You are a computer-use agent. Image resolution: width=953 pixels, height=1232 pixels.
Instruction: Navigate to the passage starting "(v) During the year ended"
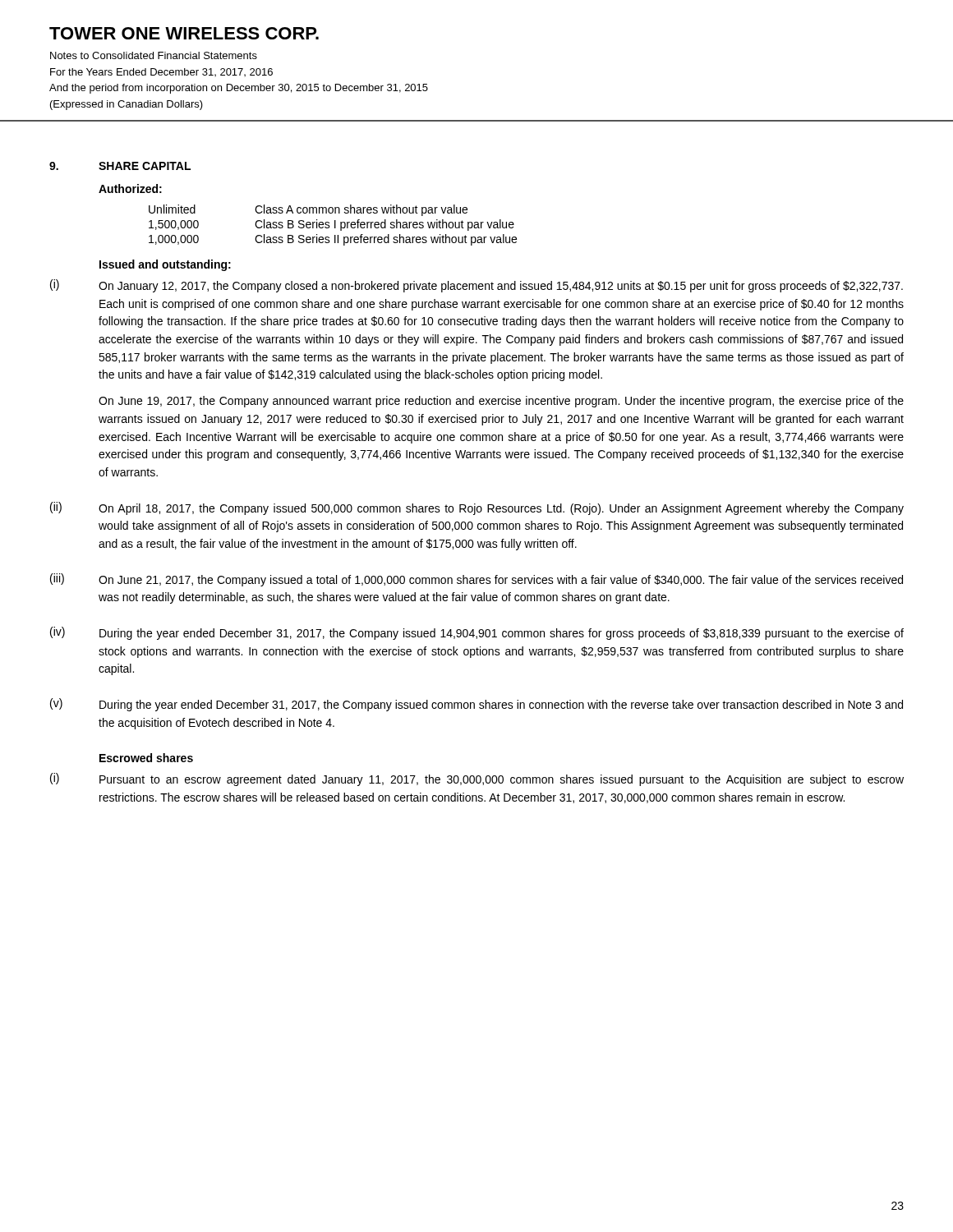point(476,719)
